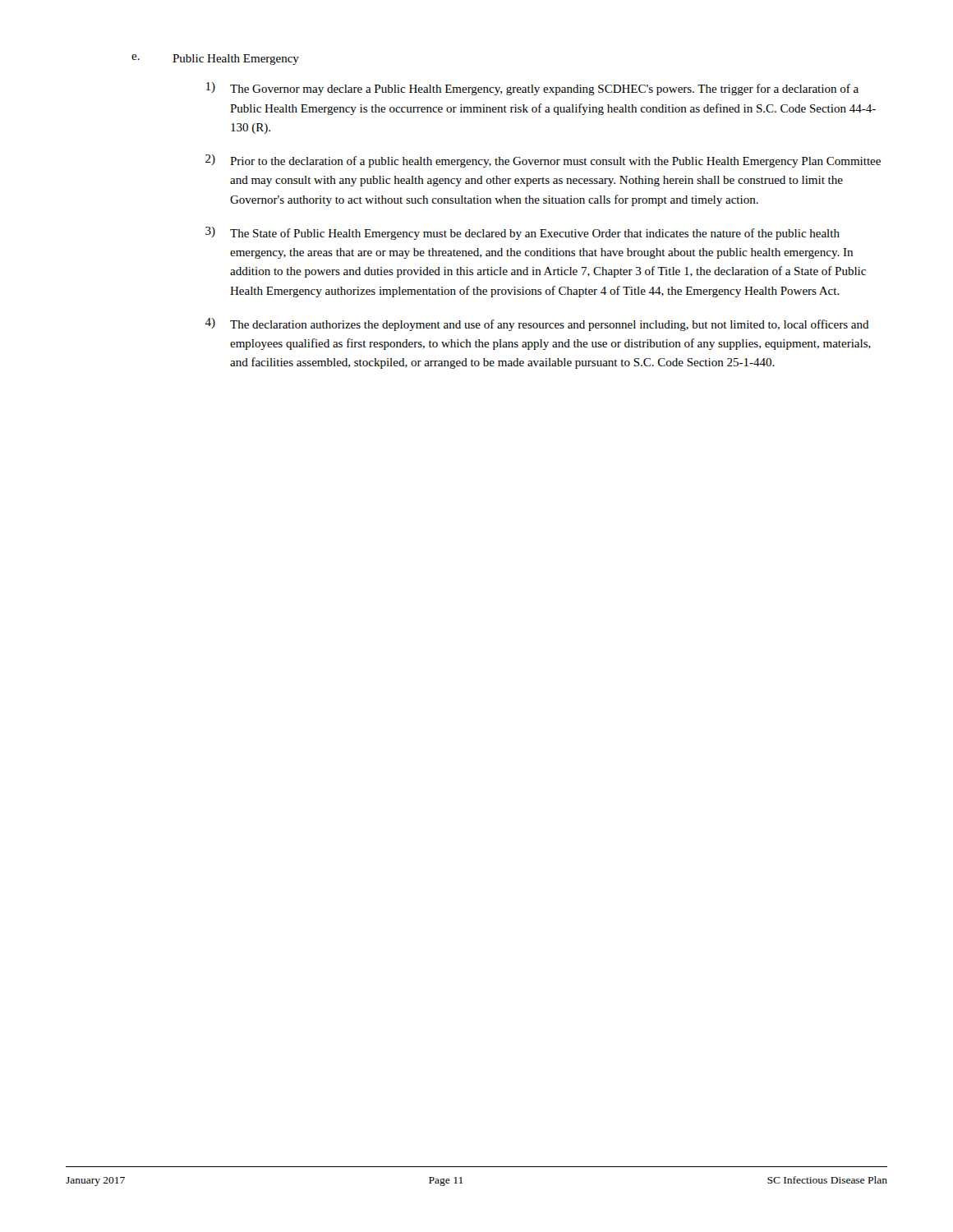Locate the text starting "3) The State of Public Health Emergency"
953x1232 pixels.
(x=534, y=262)
